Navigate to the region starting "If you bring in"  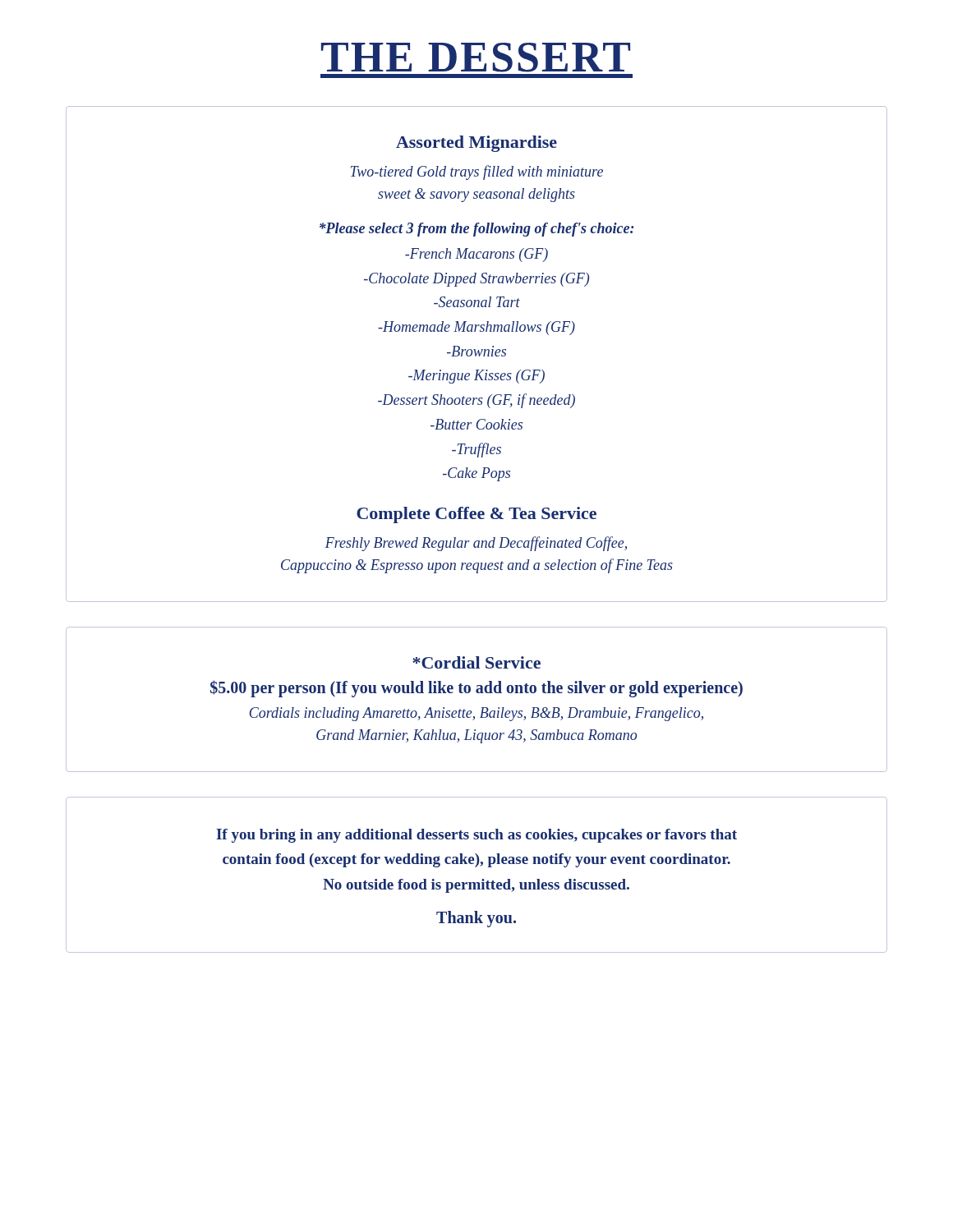476,859
